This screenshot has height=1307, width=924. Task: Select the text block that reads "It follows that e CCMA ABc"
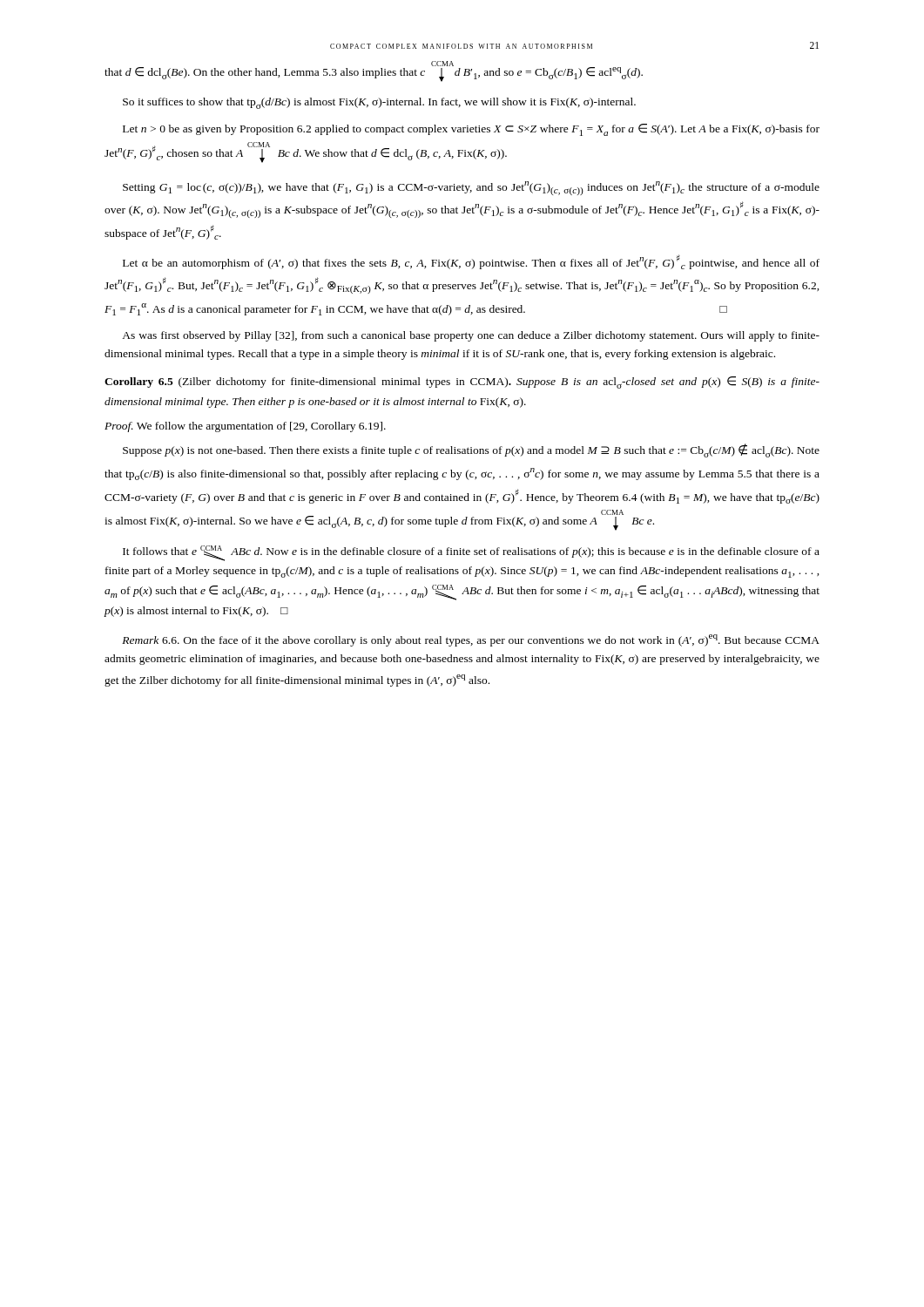[x=462, y=580]
